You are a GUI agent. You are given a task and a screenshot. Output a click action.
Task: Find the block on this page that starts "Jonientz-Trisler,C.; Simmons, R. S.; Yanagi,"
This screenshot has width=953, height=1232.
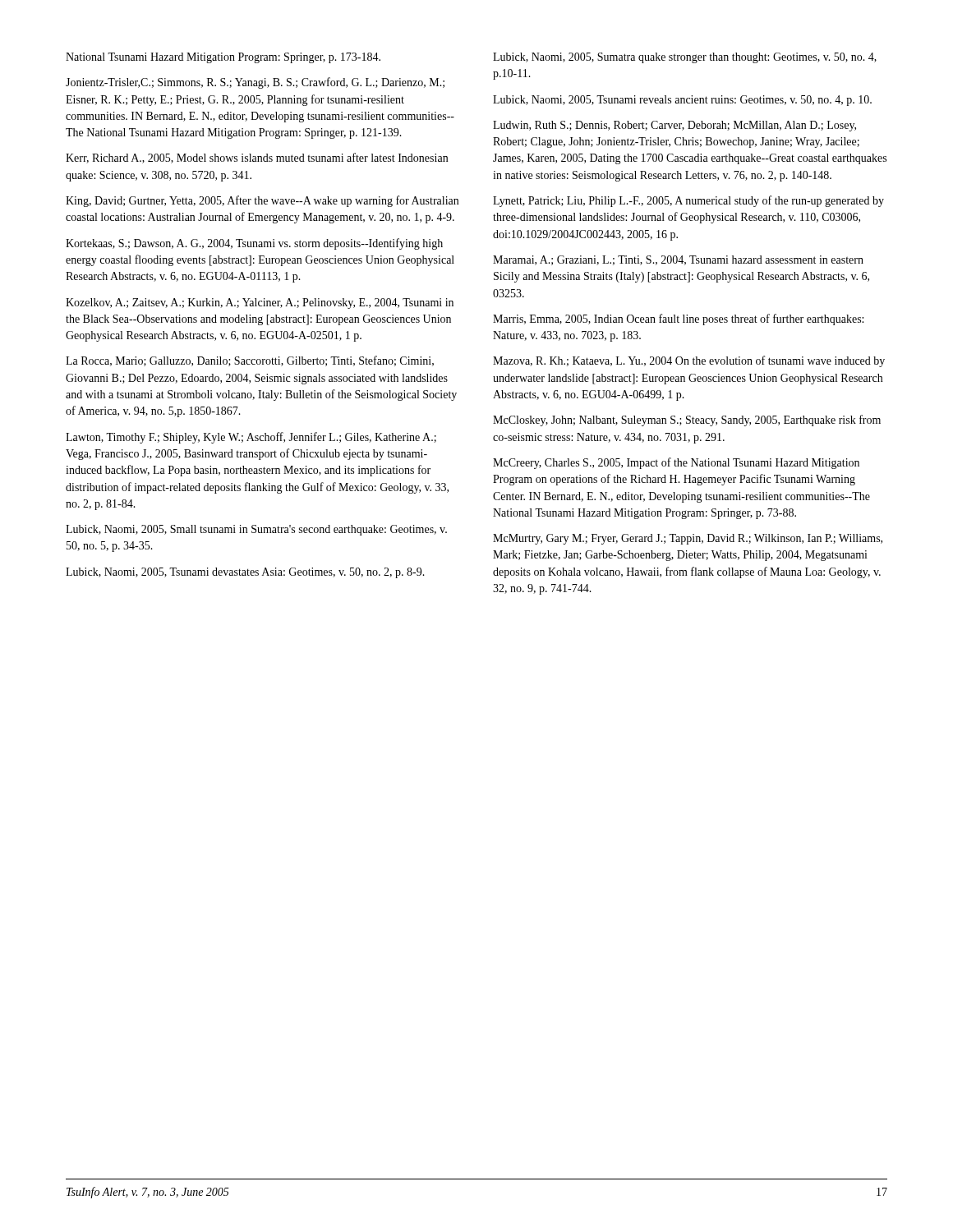pyautogui.click(x=260, y=108)
